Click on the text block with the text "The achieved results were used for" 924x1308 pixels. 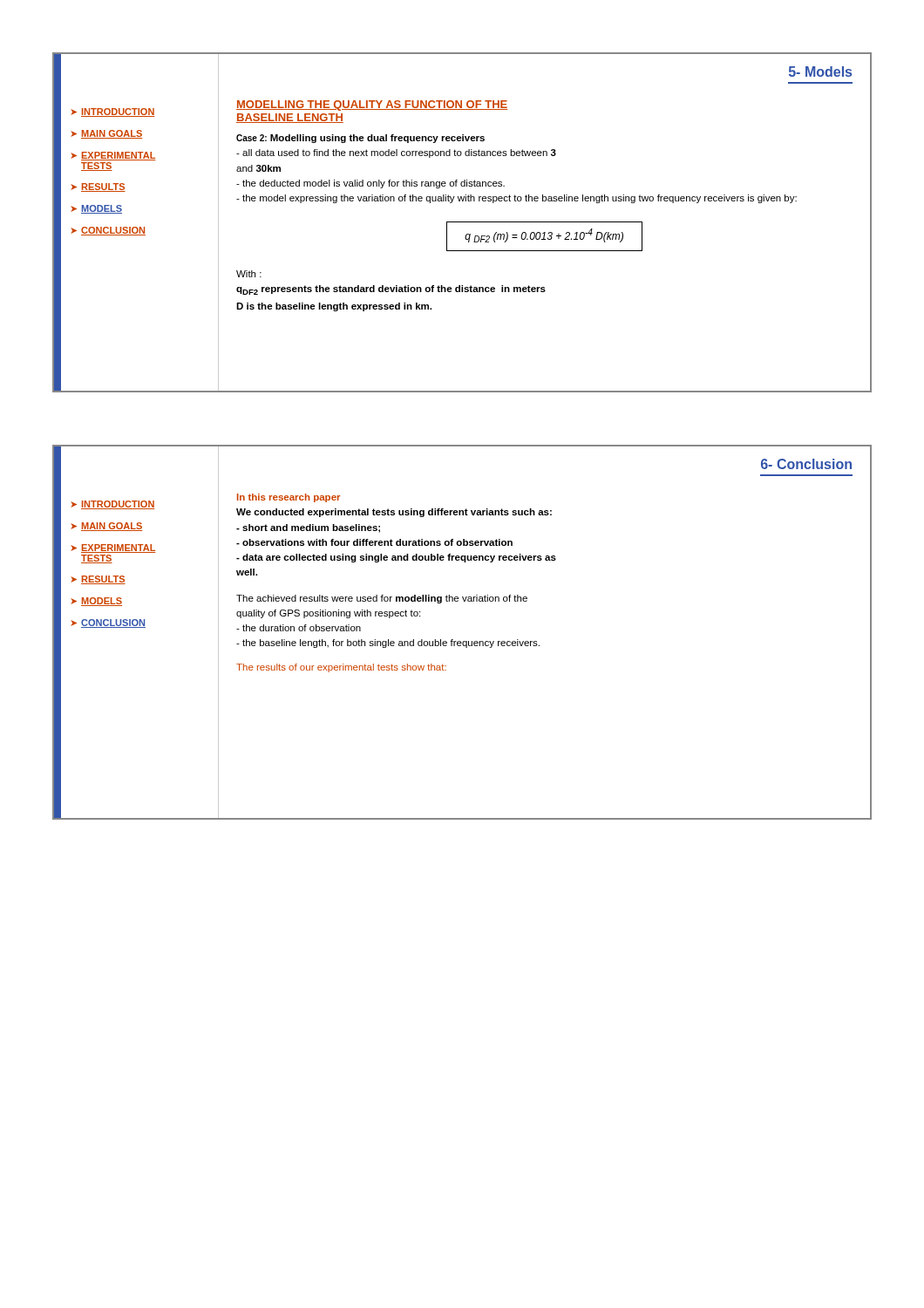(x=388, y=620)
